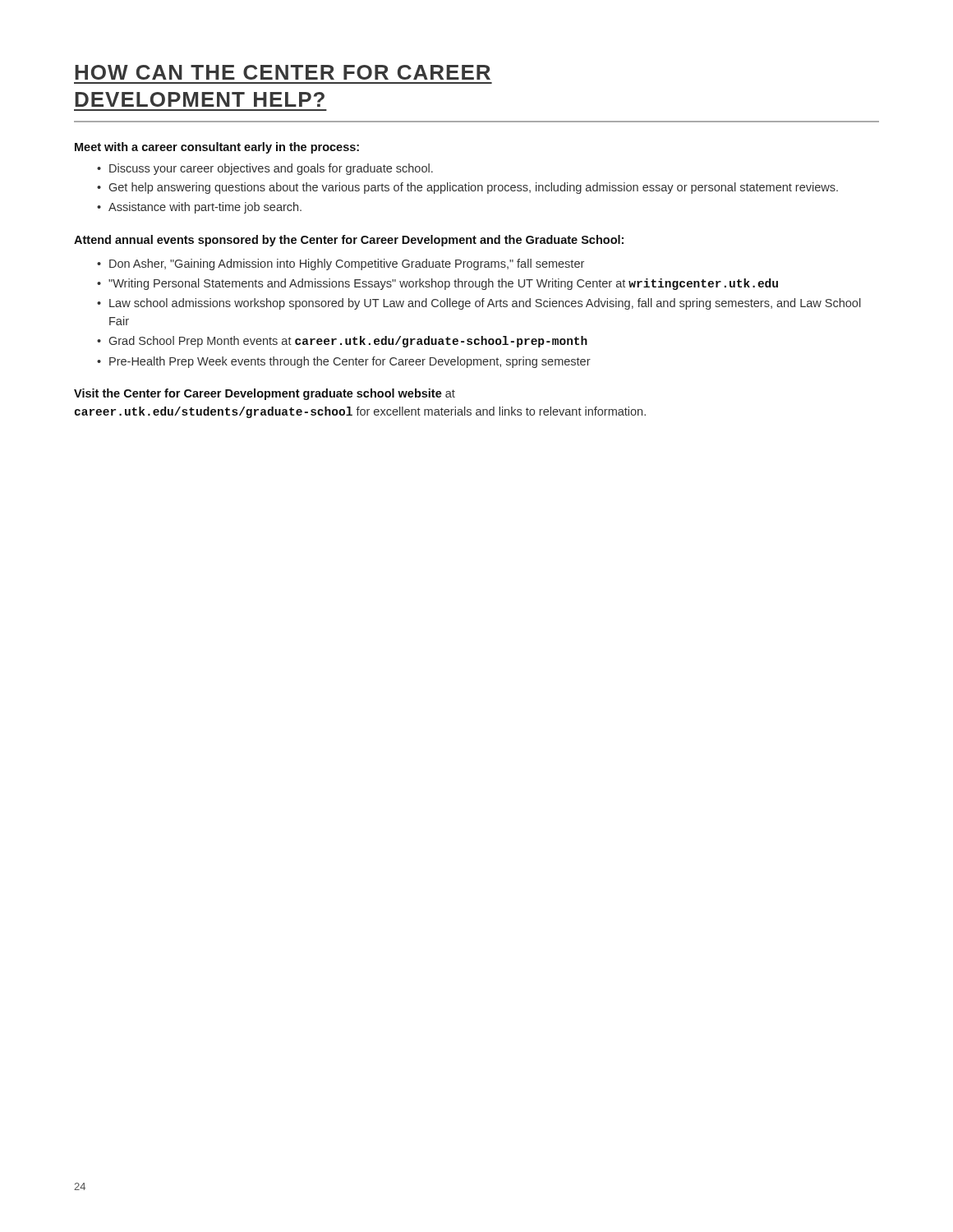Click on the text starting "Meet with a career consultant early"
This screenshot has width=953, height=1232.
pyautogui.click(x=217, y=147)
